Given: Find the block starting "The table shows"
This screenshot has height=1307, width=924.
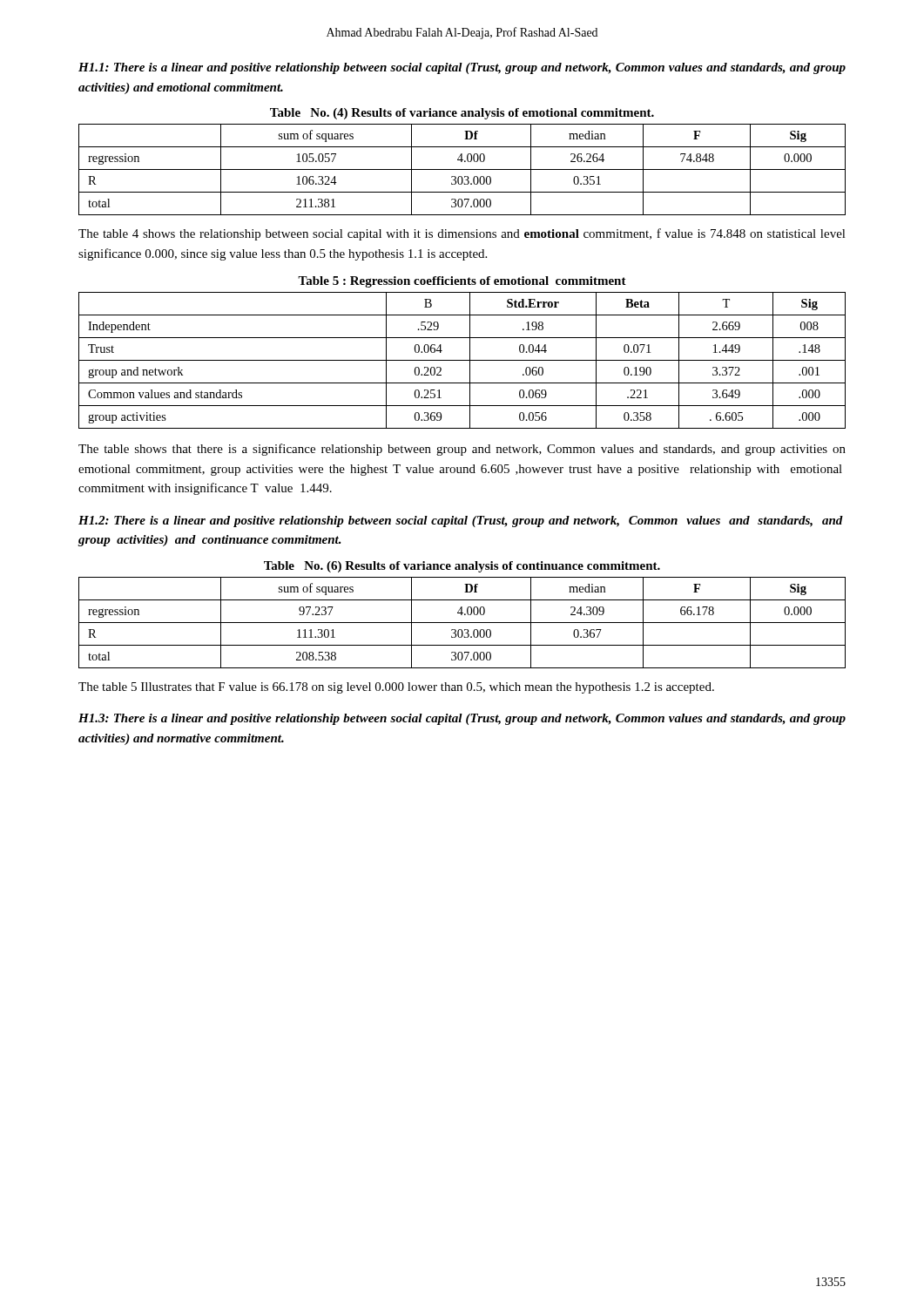Looking at the screenshot, I should (x=462, y=468).
